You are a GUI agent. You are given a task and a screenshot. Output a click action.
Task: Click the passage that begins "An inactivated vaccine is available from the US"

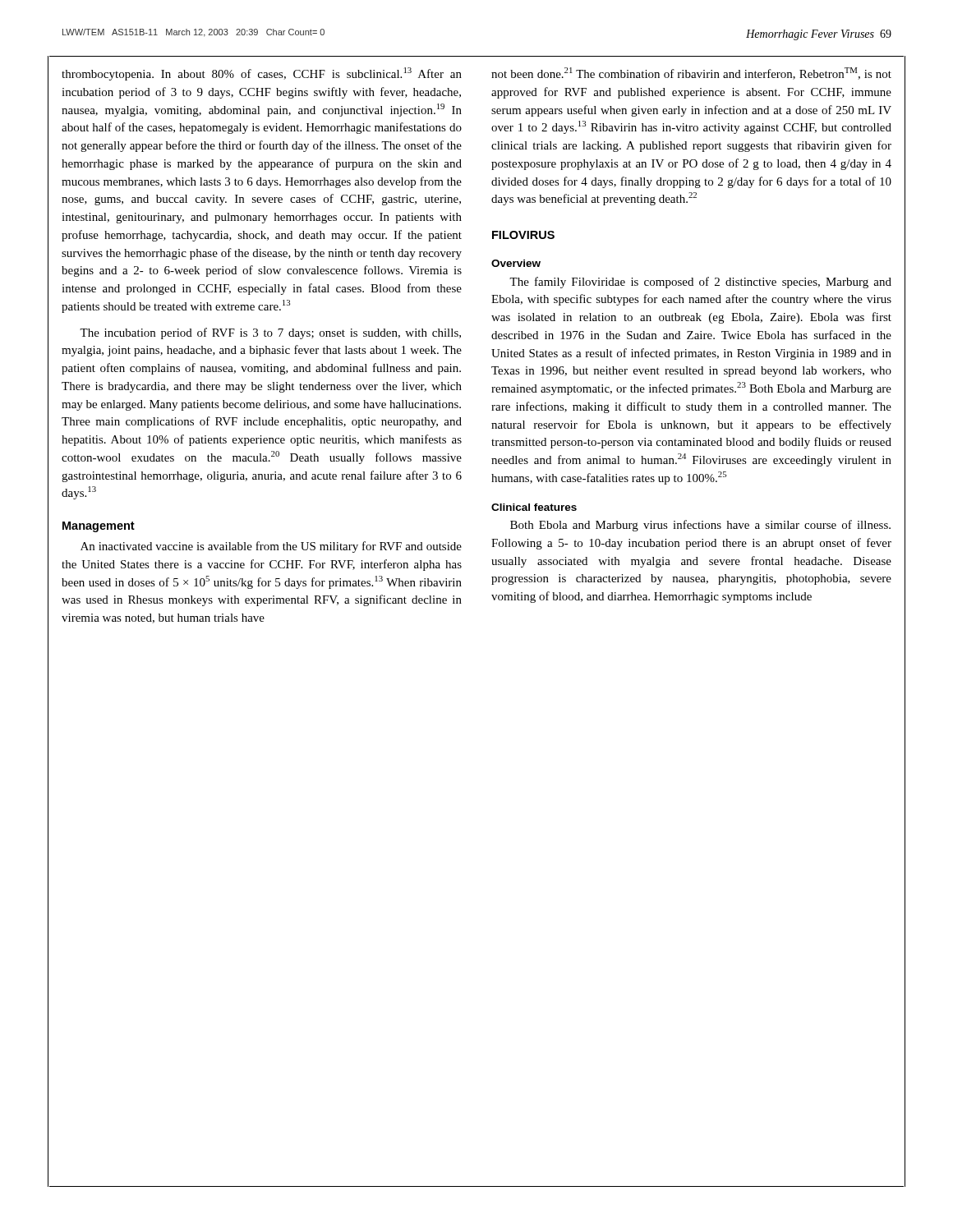pos(262,583)
